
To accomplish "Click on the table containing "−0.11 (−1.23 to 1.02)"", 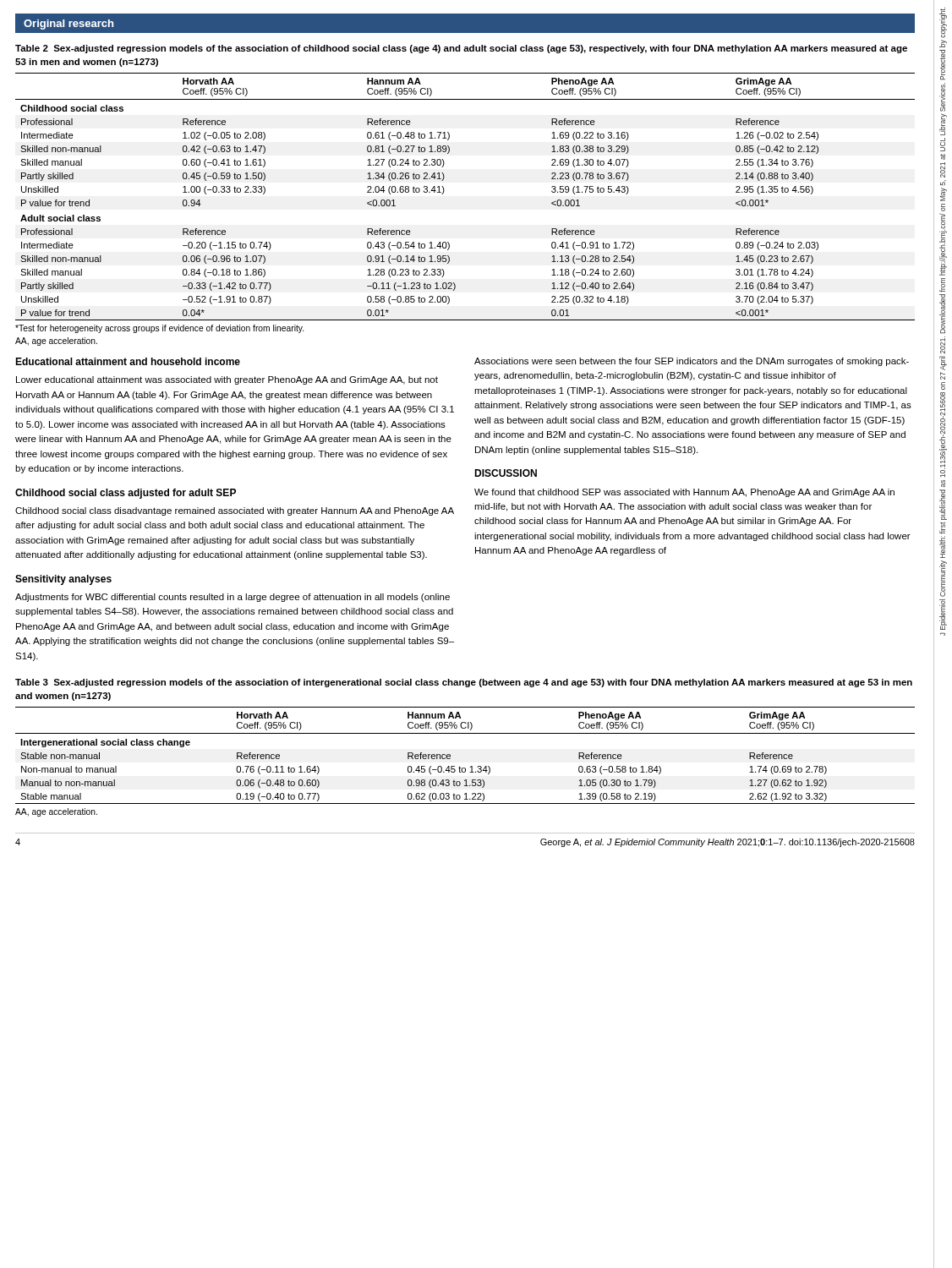I will click(465, 197).
